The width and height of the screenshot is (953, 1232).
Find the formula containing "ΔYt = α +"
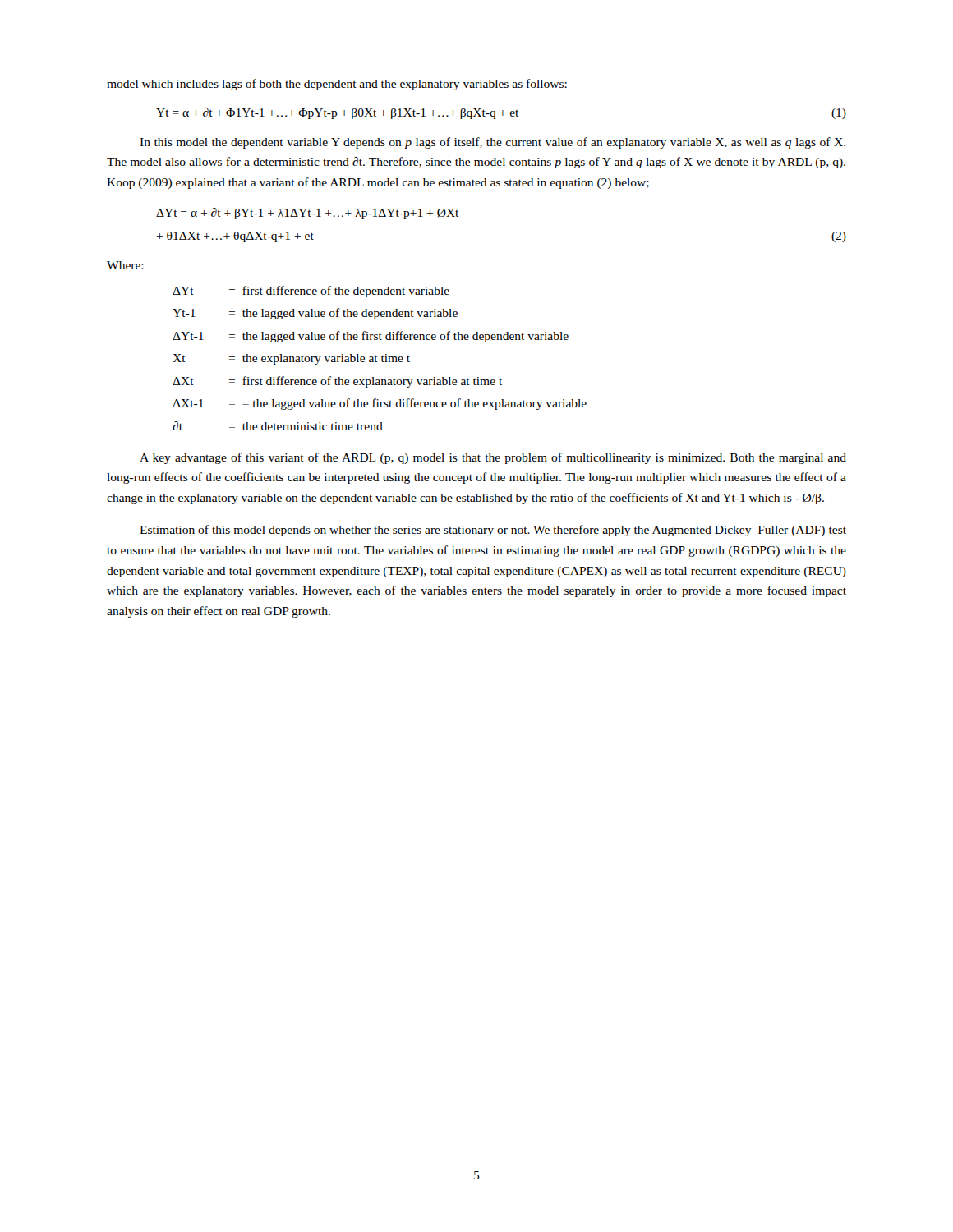tap(307, 214)
